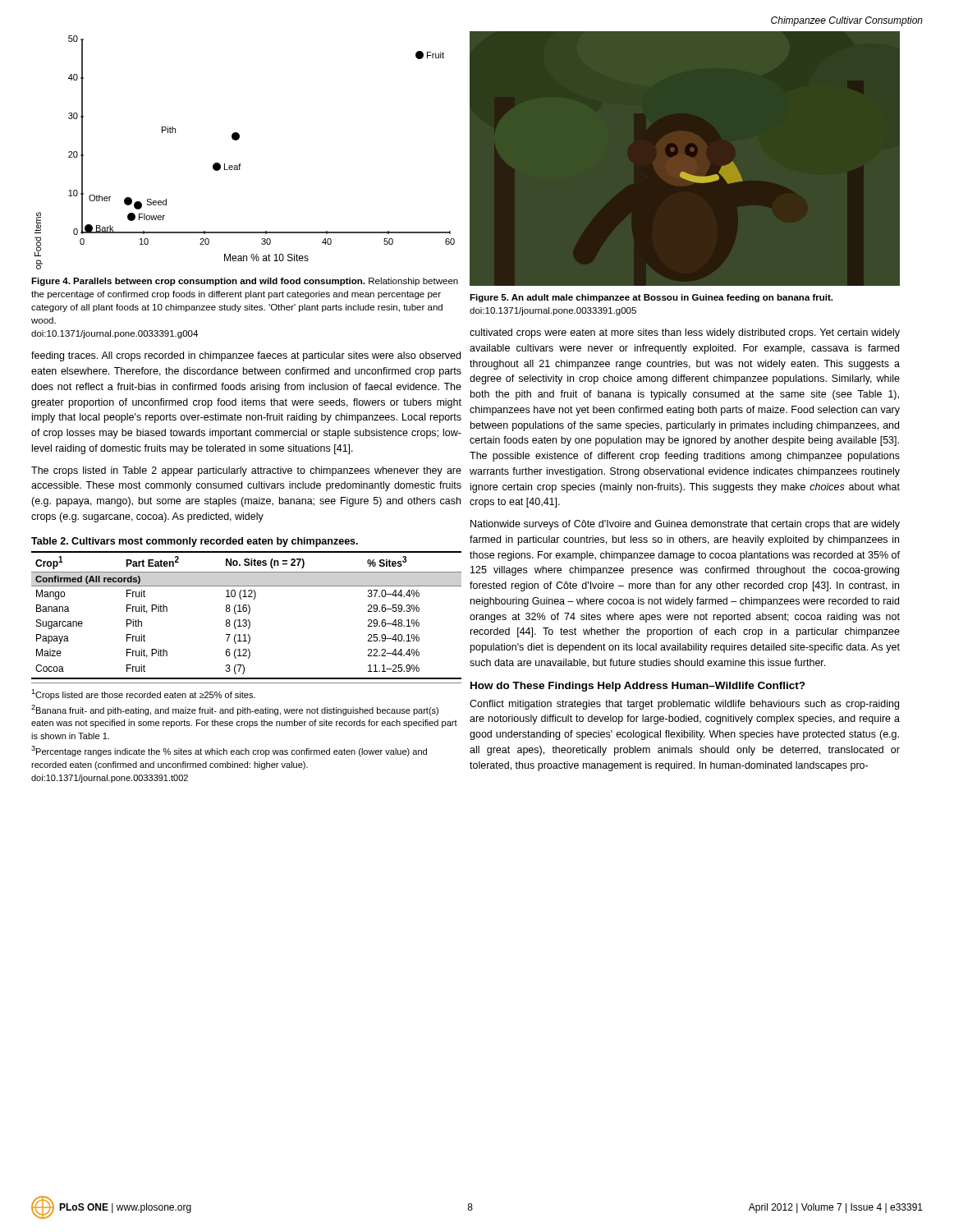Viewport: 954px width, 1232px height.
Task: Point to the block beginning "feeding traces. All crops"
Action: [246, 402]
